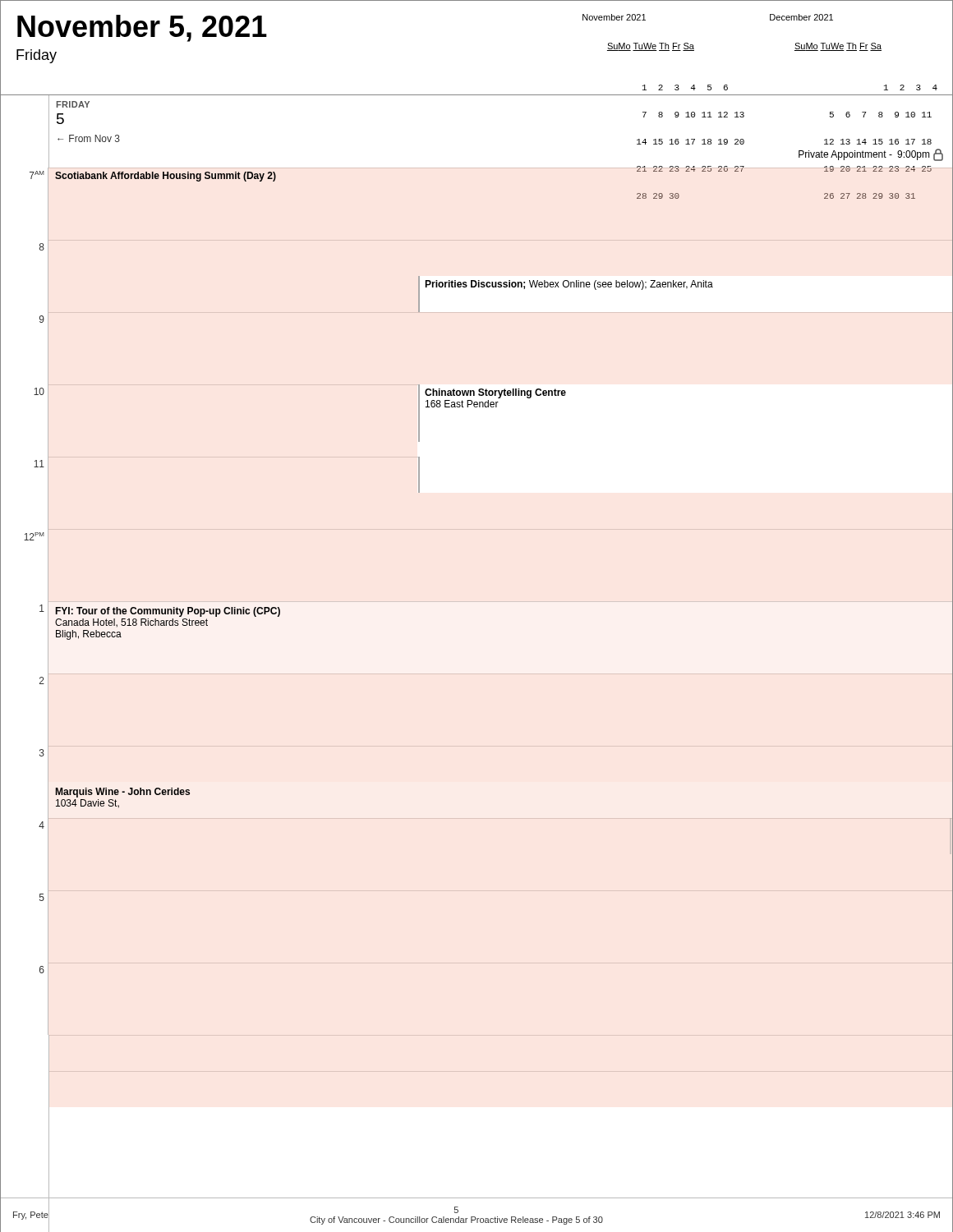
Task: Find the title on this page that starts "November 5, 2021 Friday November 2021 SuMo TuWe"
Action: pos(124,37)
